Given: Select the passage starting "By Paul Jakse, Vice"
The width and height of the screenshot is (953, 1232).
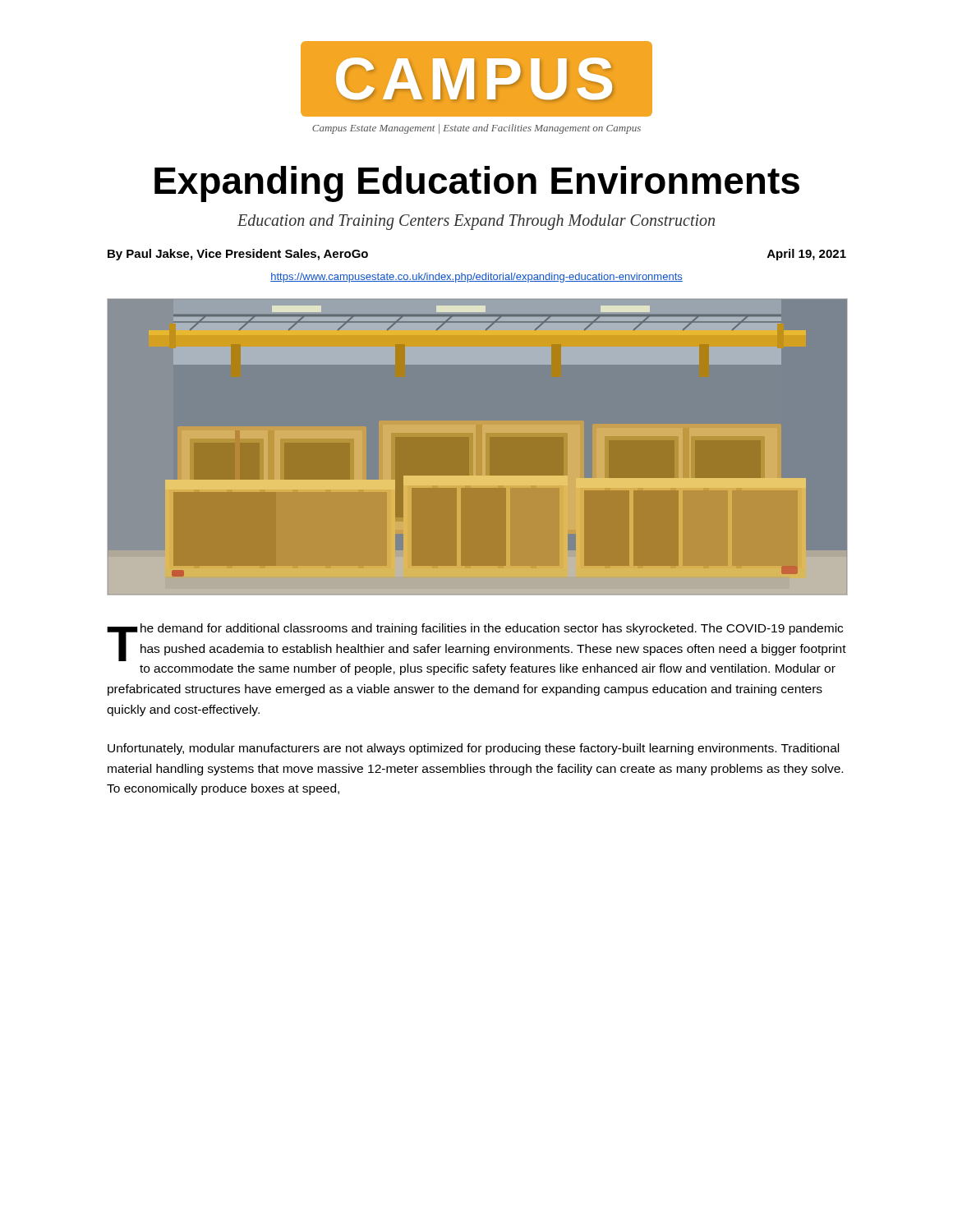Looking at the screenshot, I should [x=239, y=254].
